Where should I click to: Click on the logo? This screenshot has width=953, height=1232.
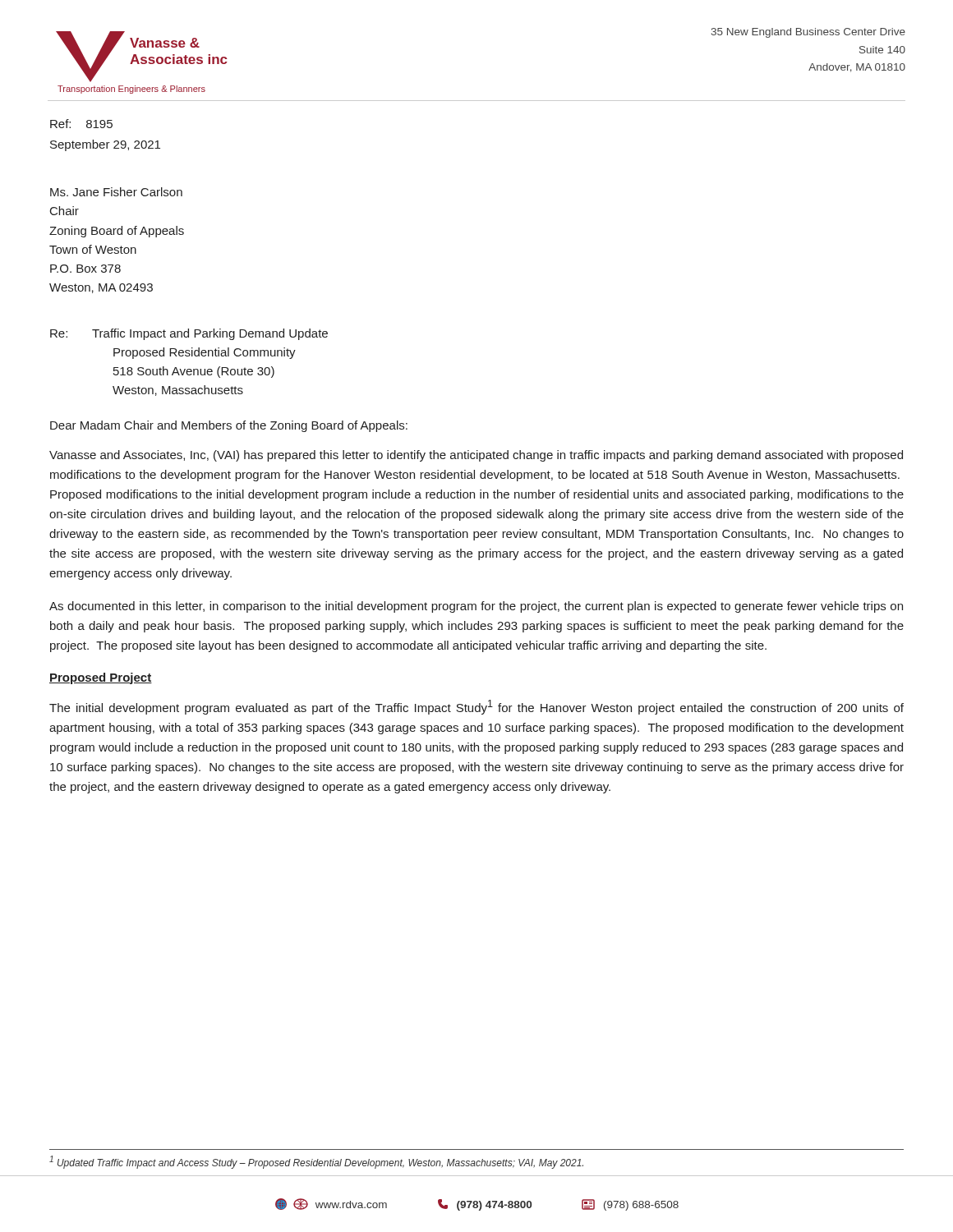click(148, 59)
